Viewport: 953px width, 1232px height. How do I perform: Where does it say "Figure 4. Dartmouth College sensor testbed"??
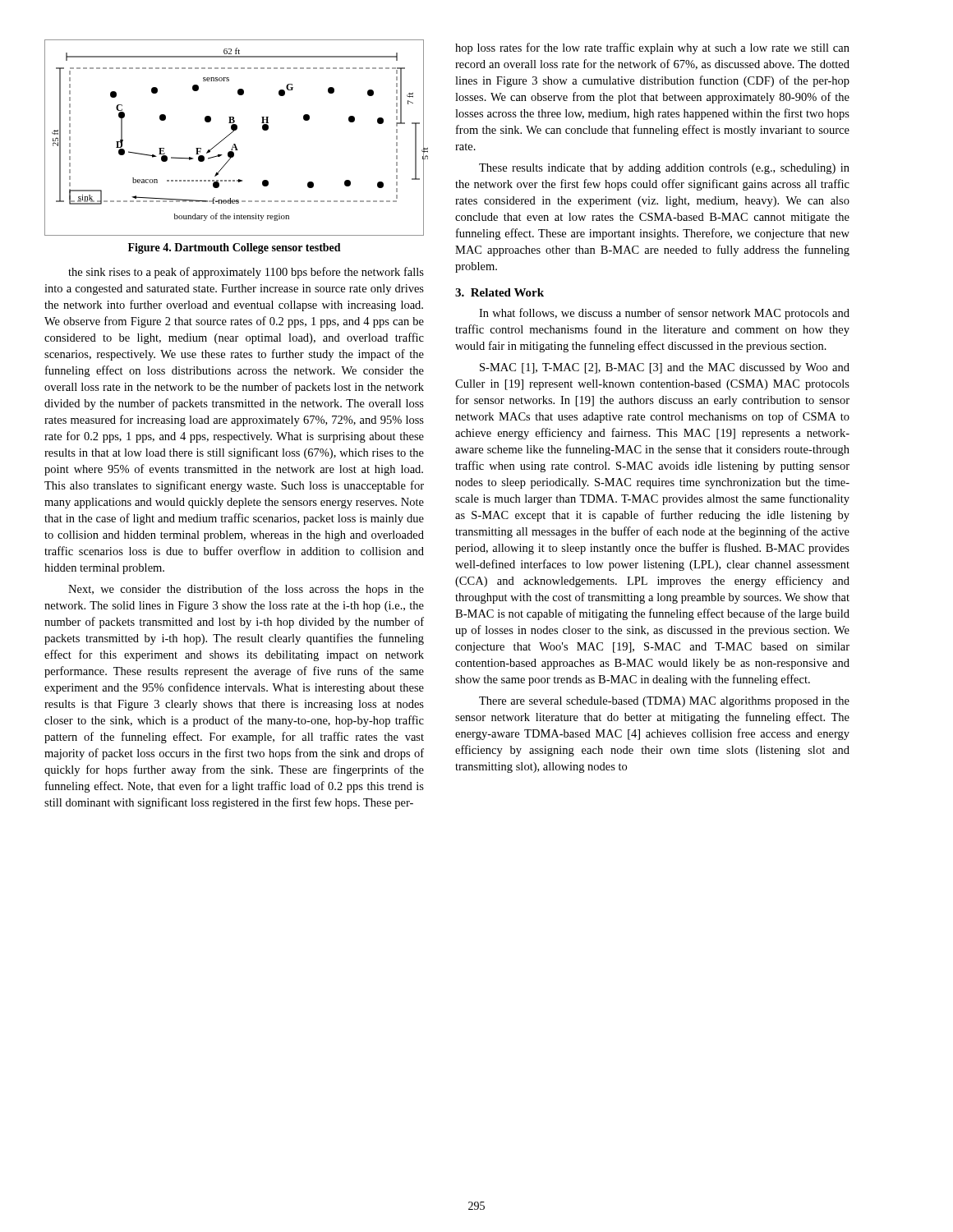pyautogui.click(x=234, y=248)
